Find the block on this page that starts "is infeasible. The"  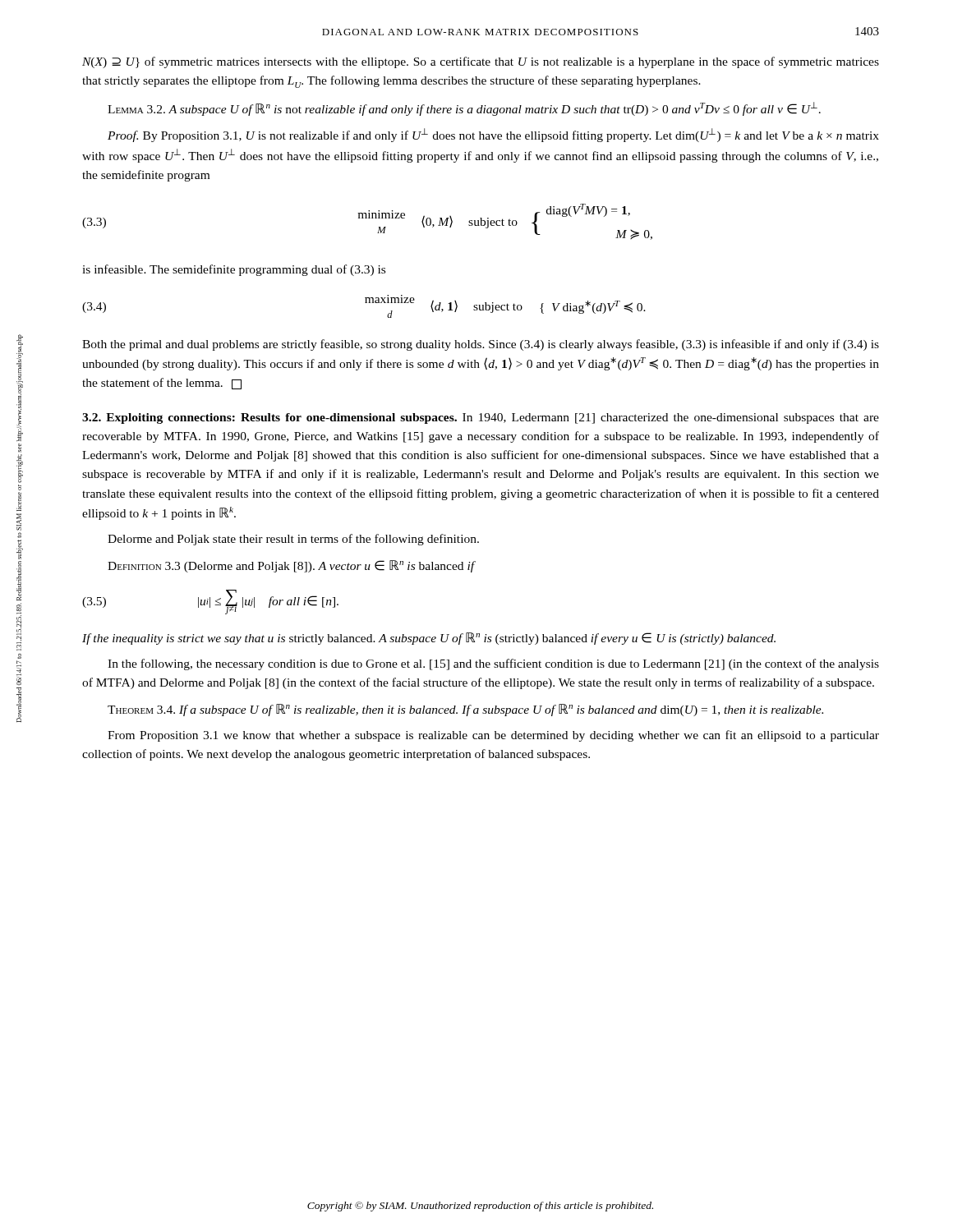(234, 269)
